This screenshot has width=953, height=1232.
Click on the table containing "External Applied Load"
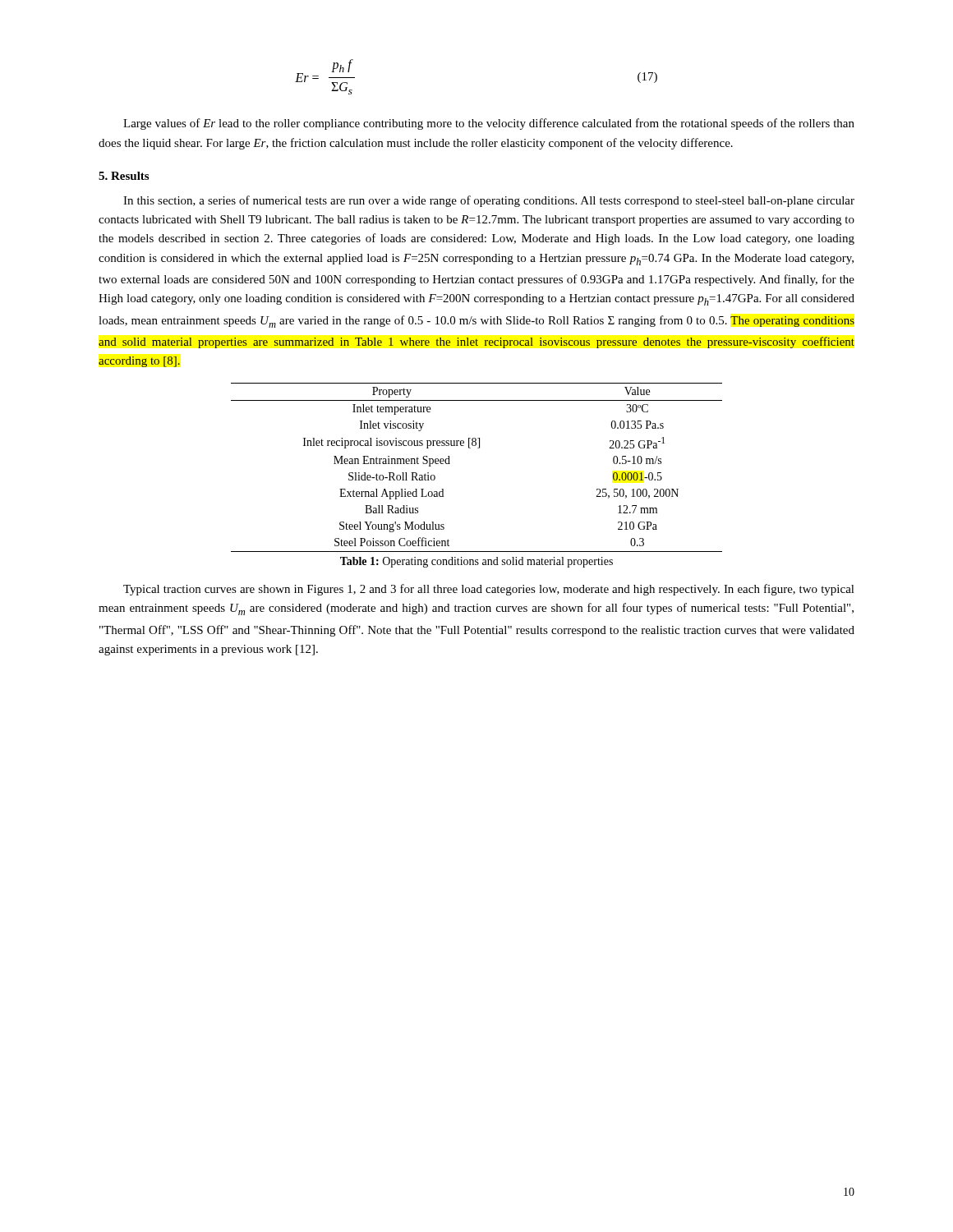pos(476,467)
